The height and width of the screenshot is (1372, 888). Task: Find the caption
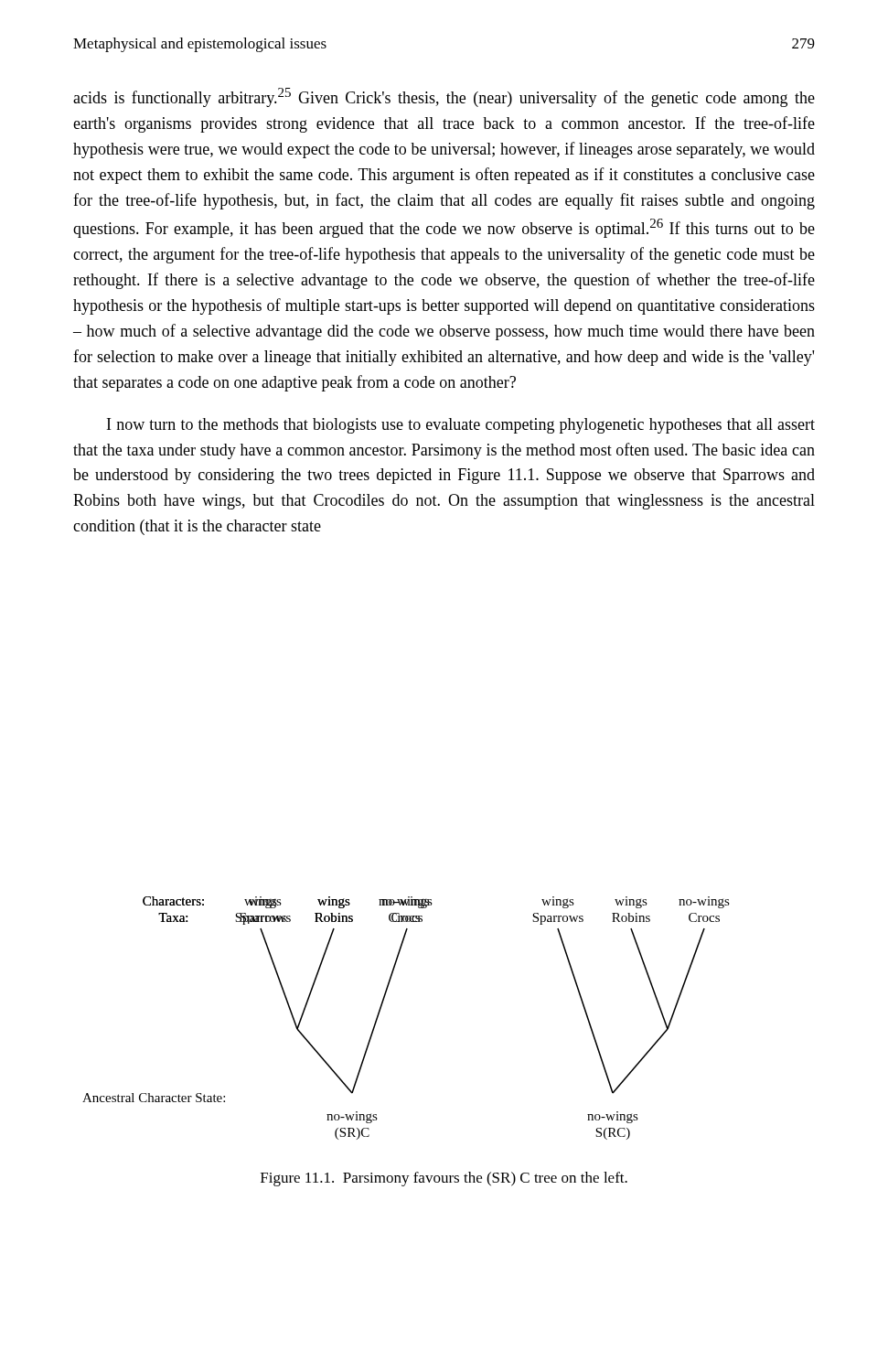[444, 1178]
